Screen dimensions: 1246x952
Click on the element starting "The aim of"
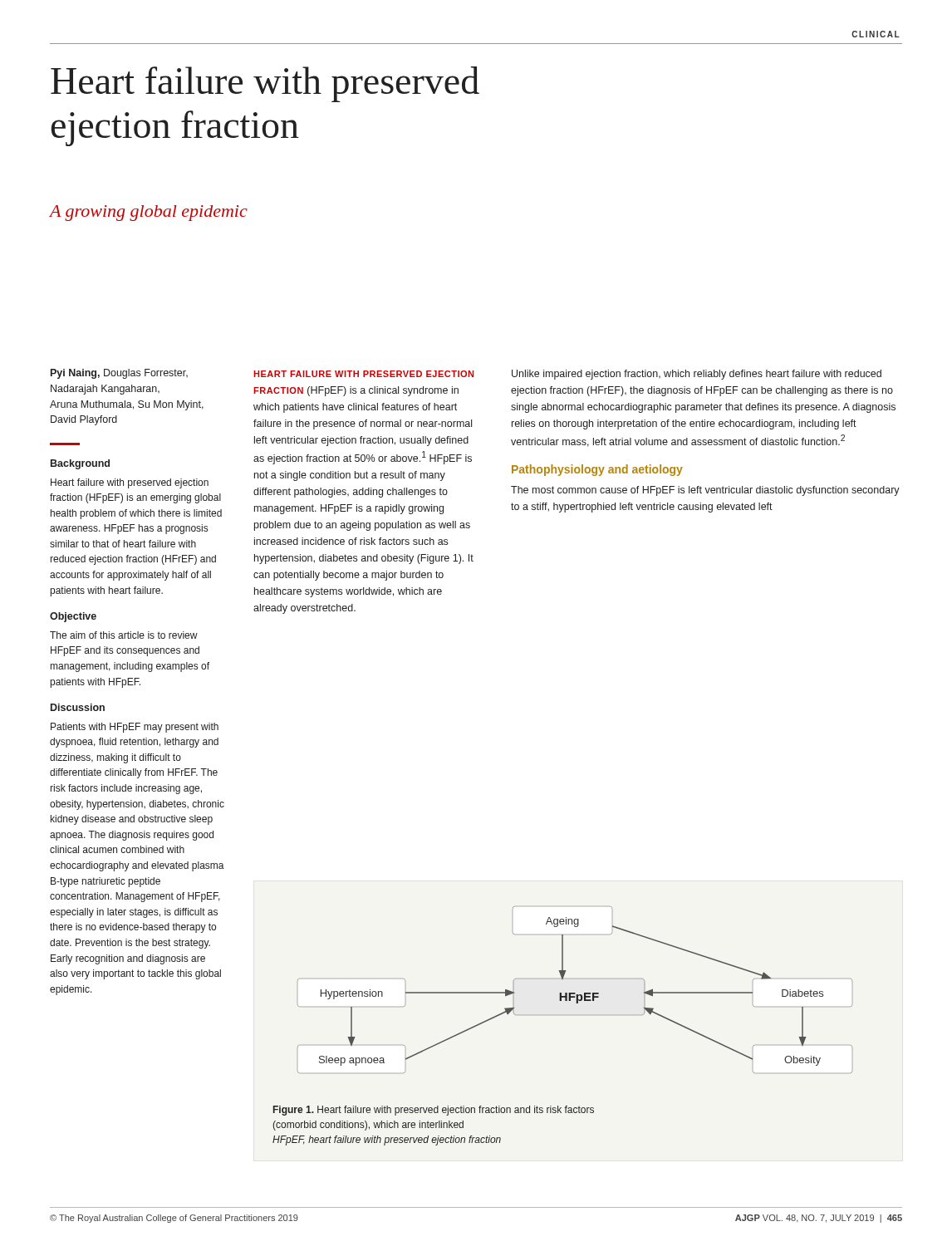(130, 658)
